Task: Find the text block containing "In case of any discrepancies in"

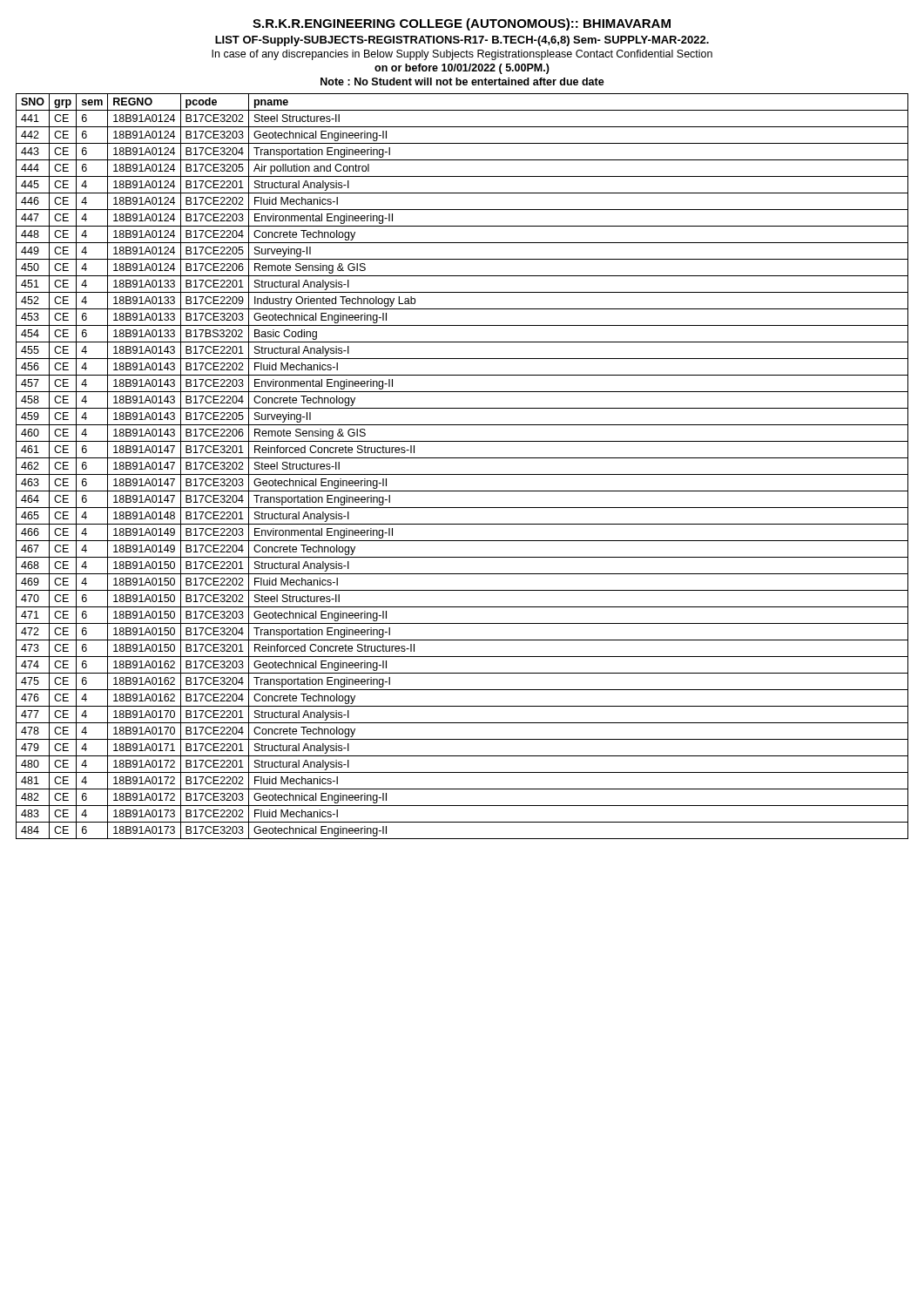Action: (462, 54)
